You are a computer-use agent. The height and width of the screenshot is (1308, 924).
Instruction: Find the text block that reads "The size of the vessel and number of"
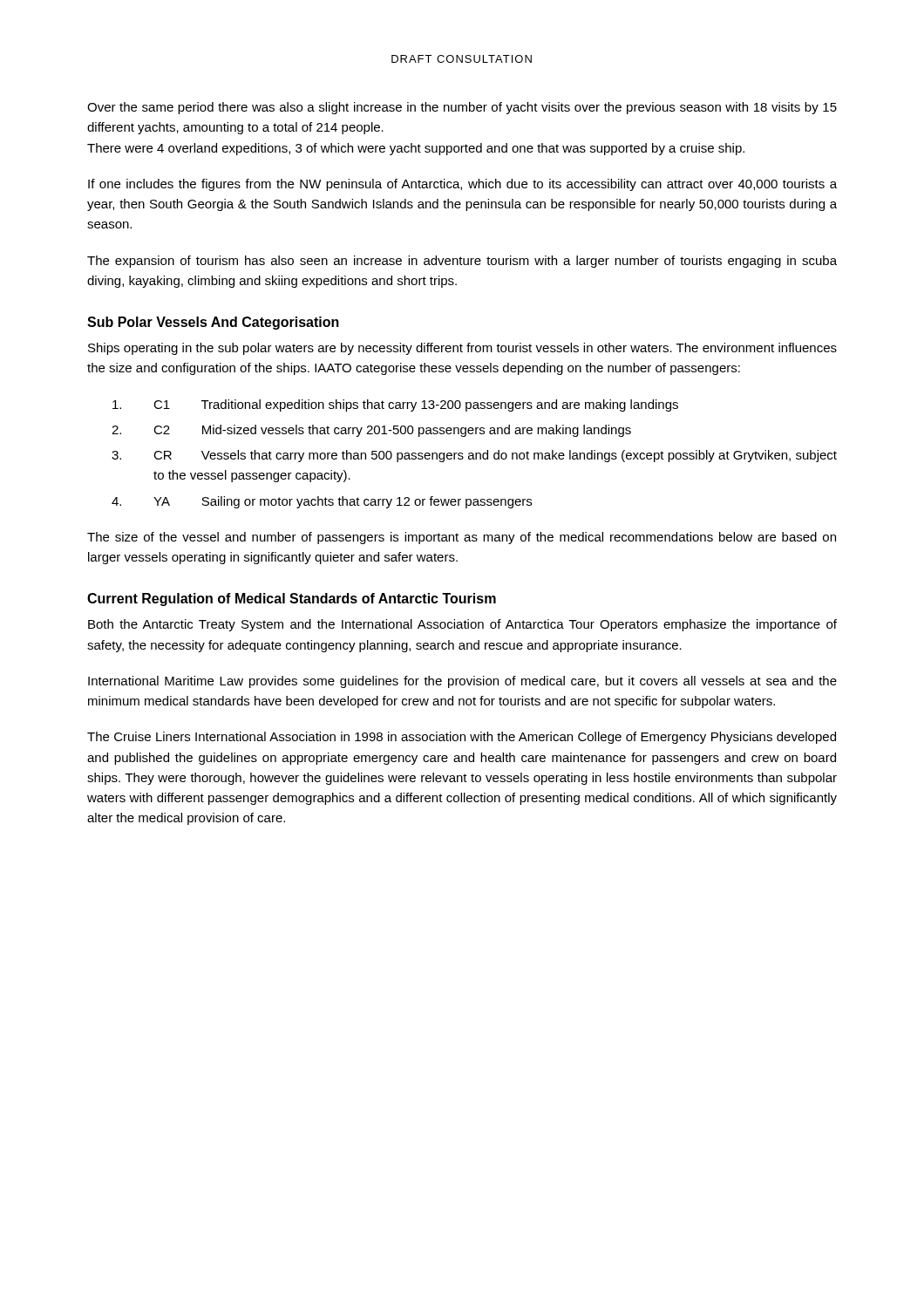(462, 547)
